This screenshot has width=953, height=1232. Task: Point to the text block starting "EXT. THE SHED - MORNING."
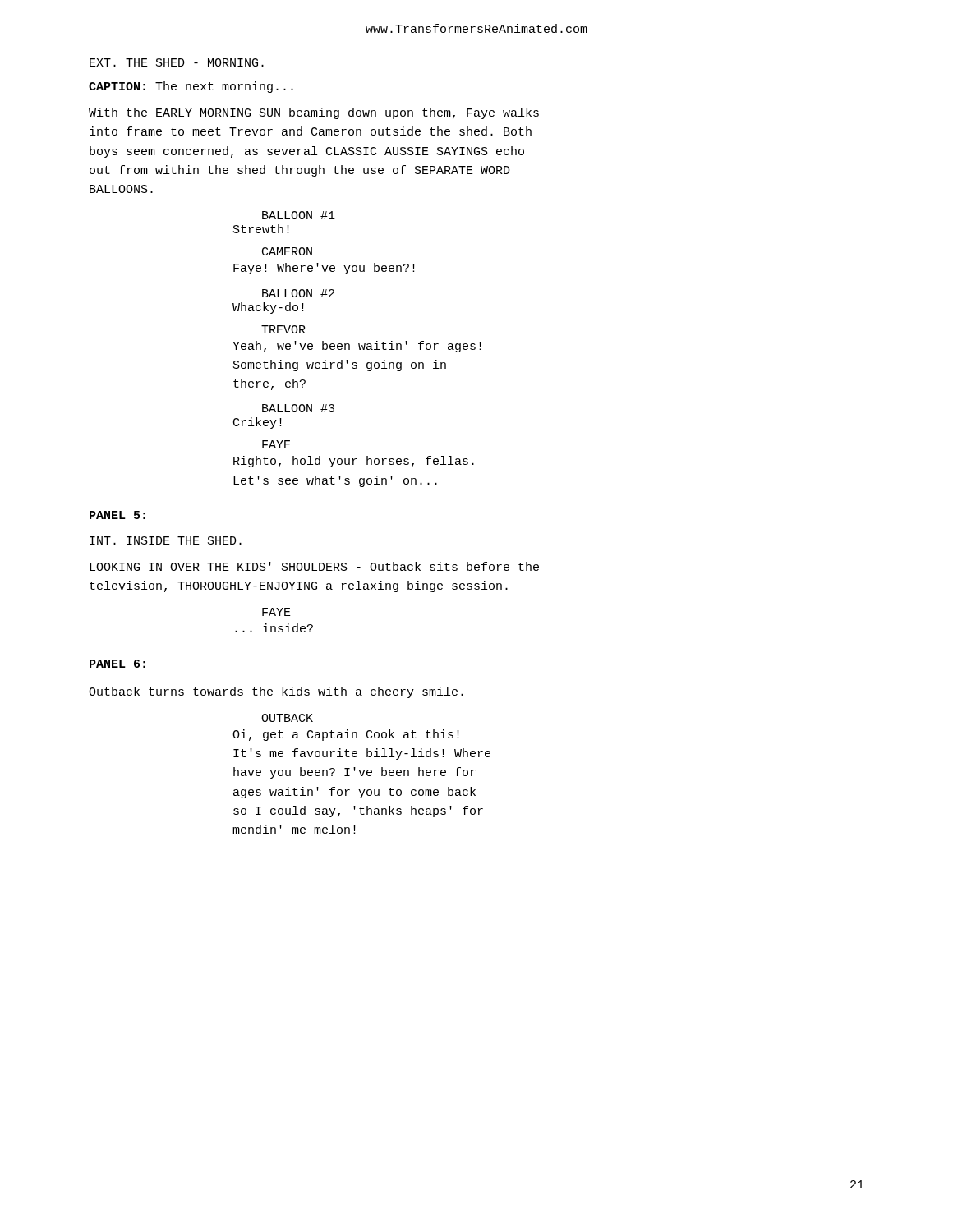pyautogui.click(x=177, y=64)
